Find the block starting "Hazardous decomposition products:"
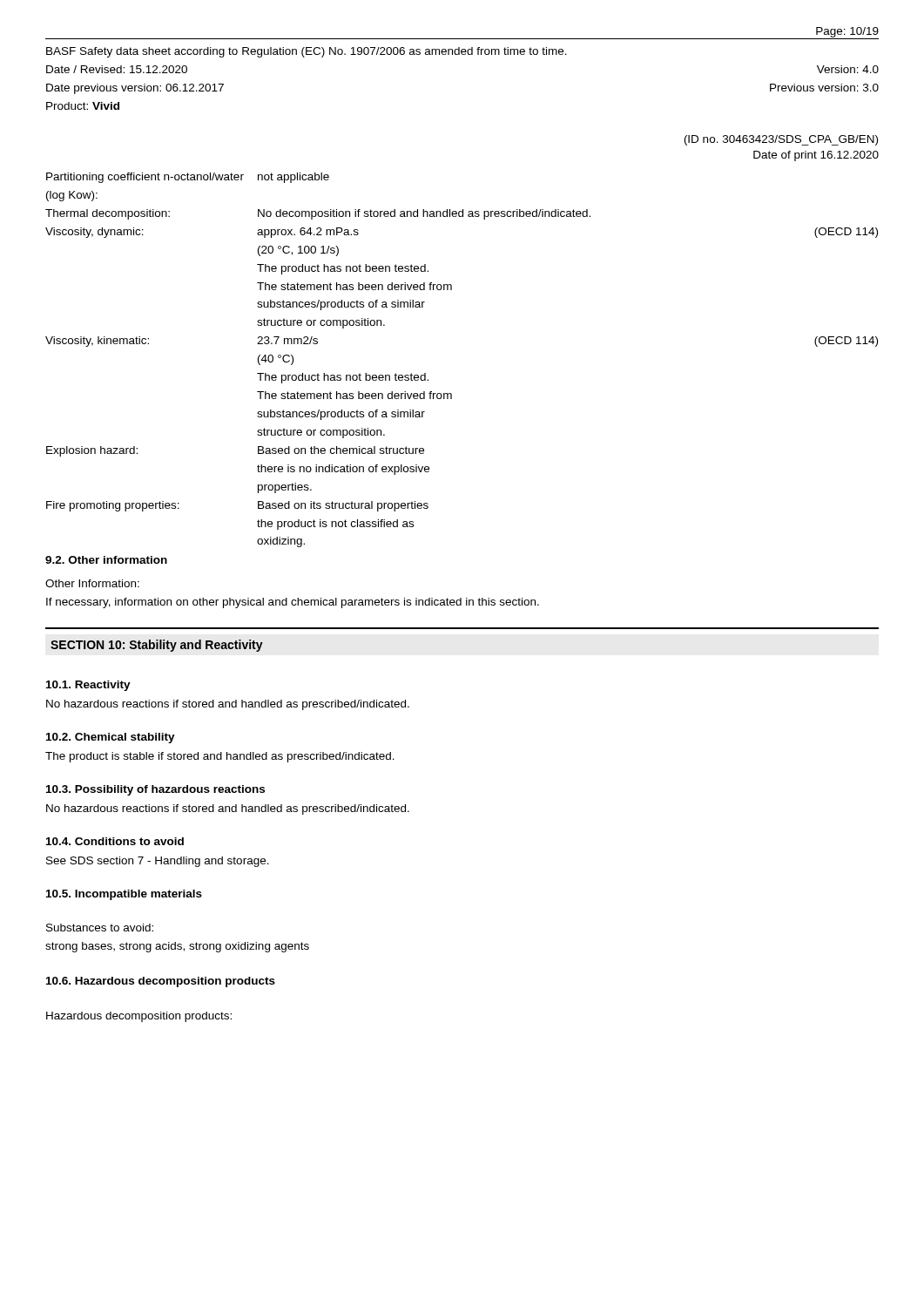924x1307 pixels. (x=139, y=1016)
